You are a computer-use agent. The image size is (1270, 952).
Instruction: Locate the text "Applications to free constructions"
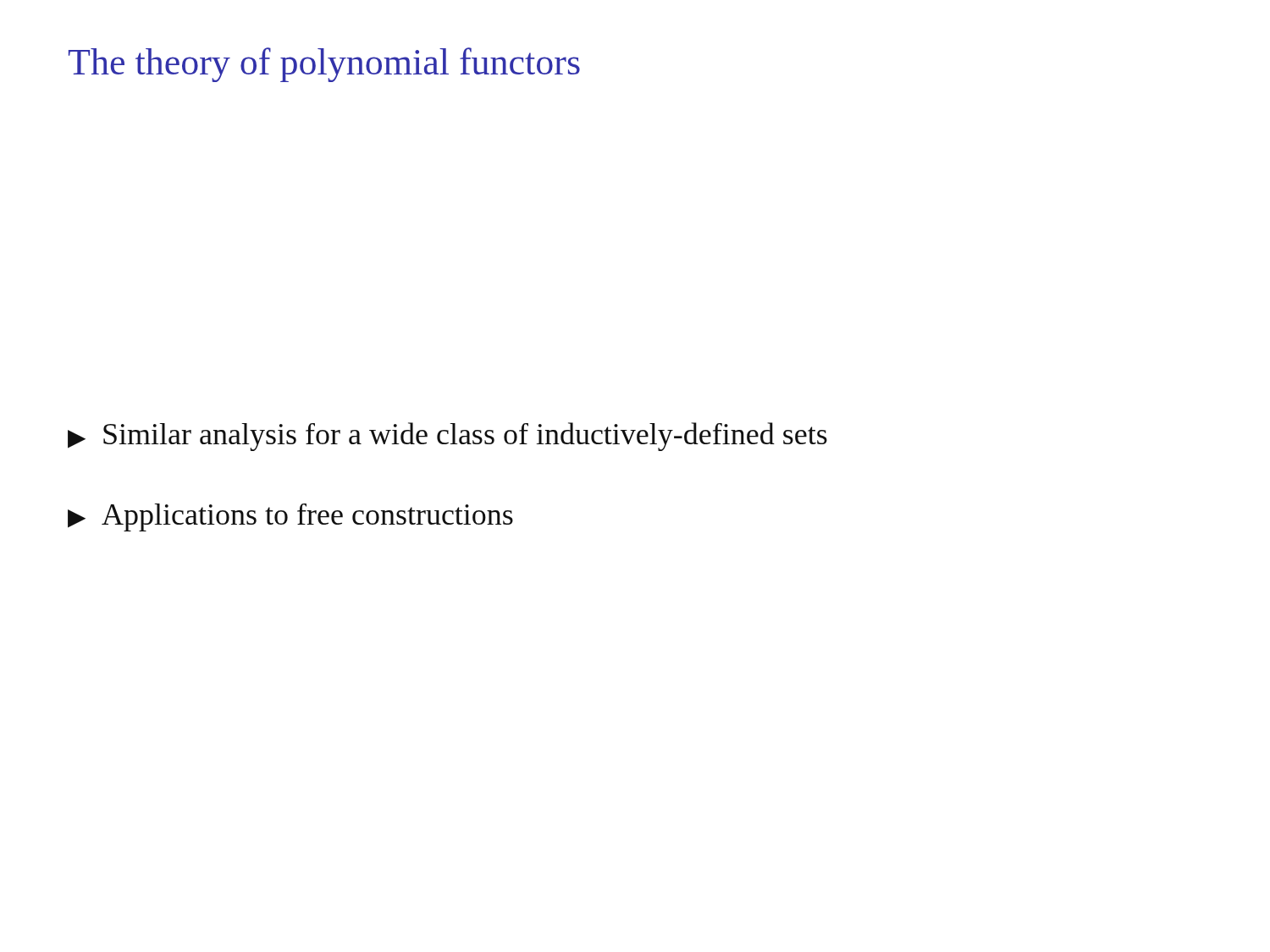(291, 515)
